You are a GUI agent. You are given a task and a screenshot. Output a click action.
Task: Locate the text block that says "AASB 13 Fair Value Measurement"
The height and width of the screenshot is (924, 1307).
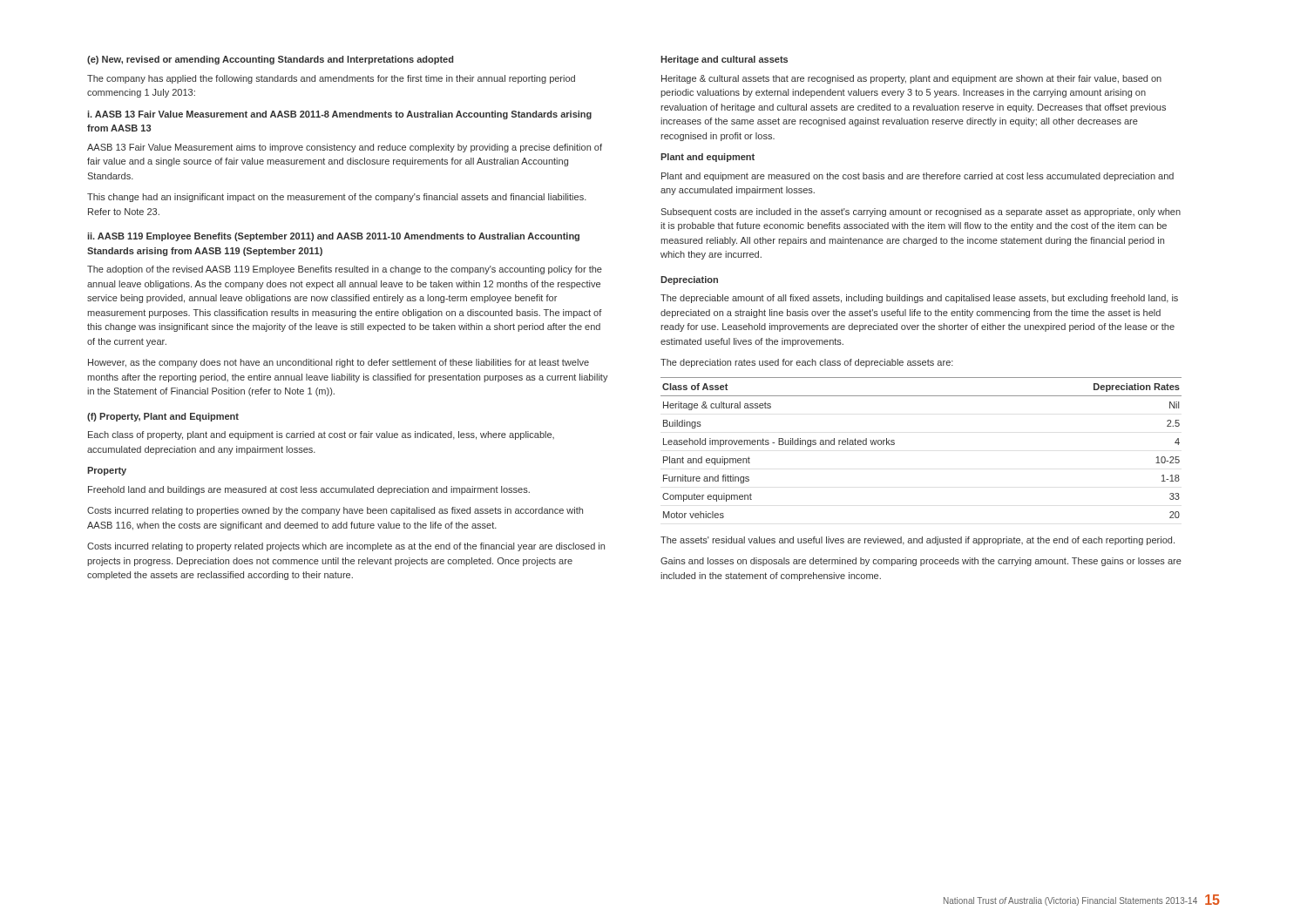click(345, 161)
